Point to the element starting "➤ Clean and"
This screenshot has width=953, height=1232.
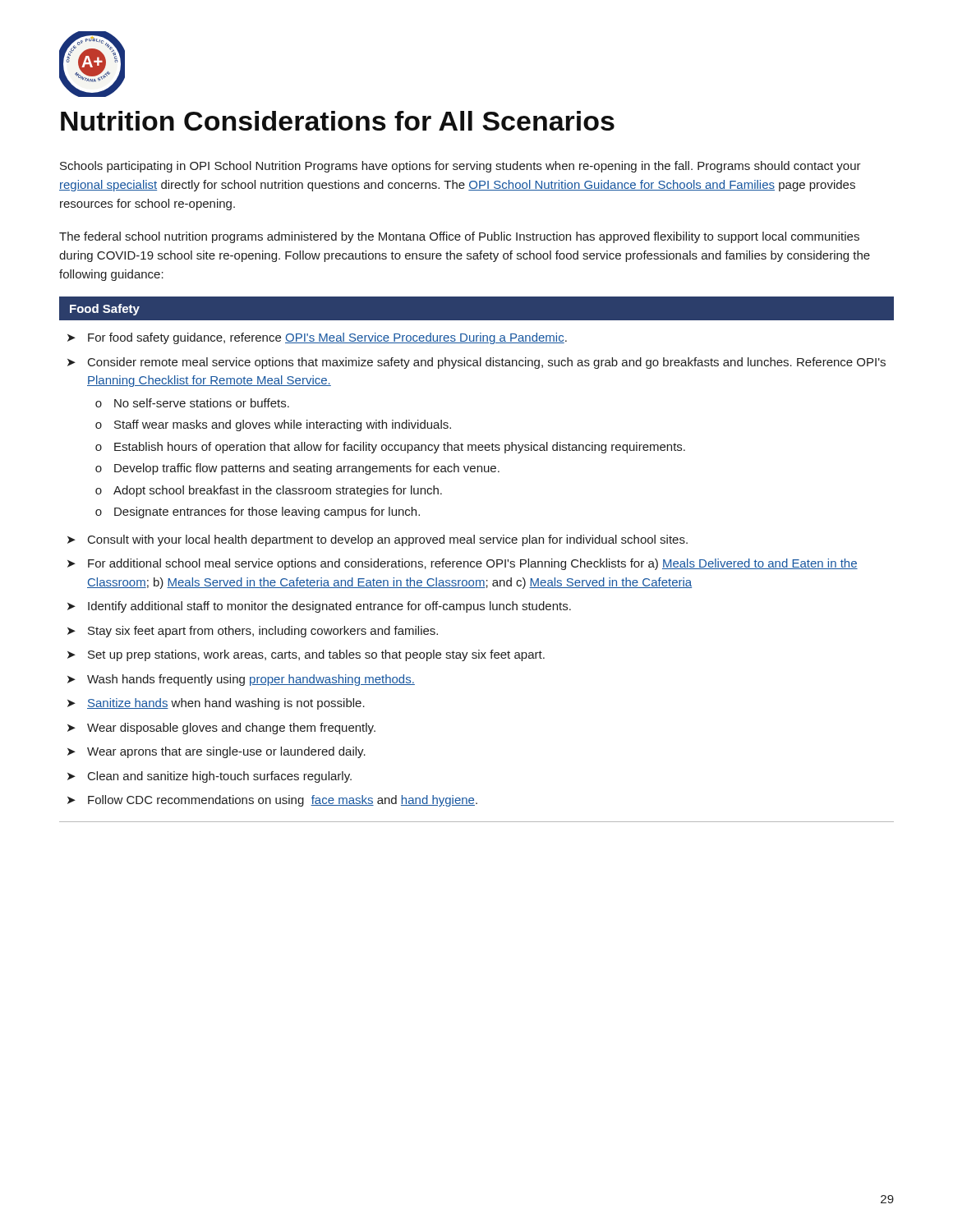pos(209,777)
